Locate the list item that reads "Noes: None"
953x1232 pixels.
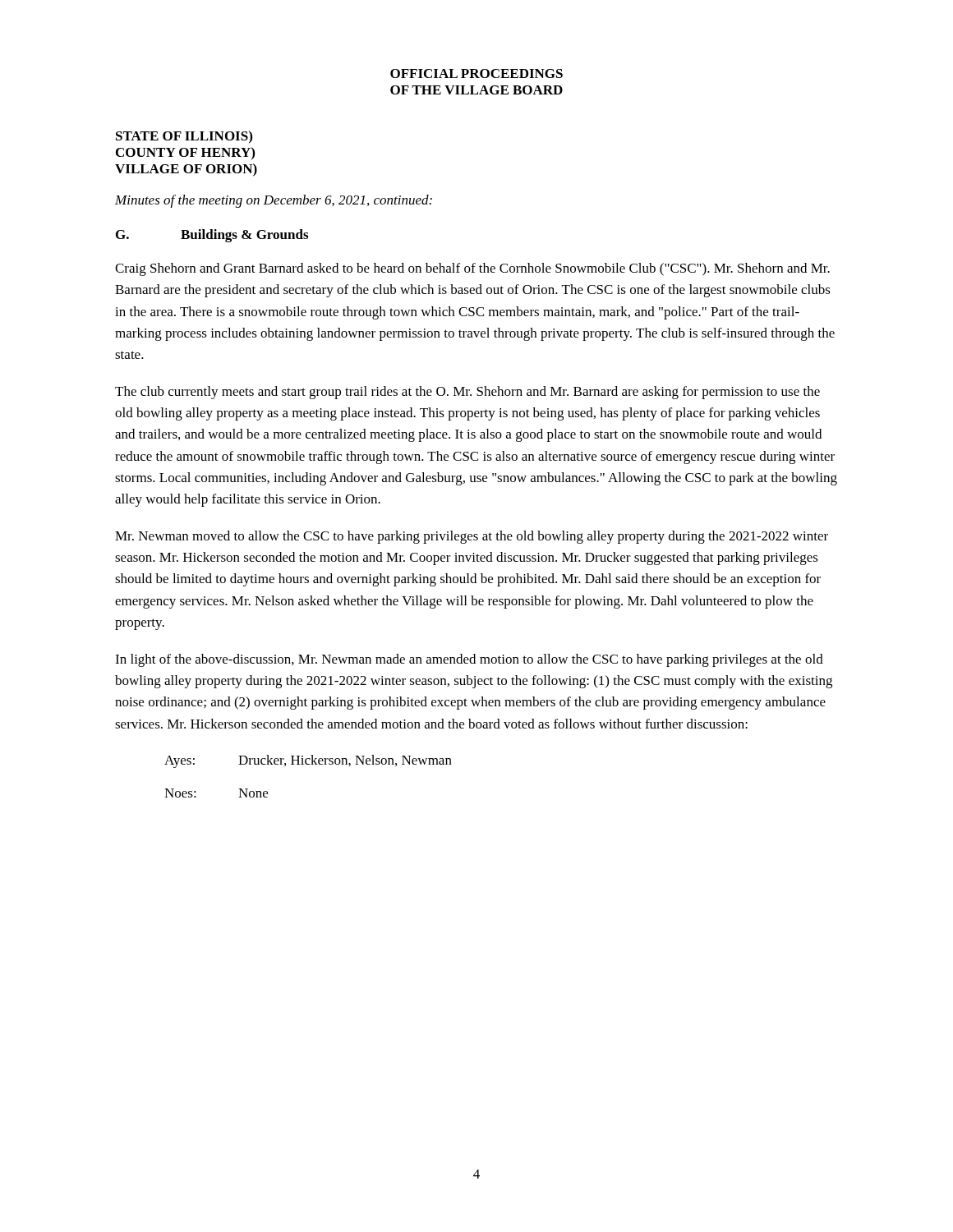(x=178, y=791)
